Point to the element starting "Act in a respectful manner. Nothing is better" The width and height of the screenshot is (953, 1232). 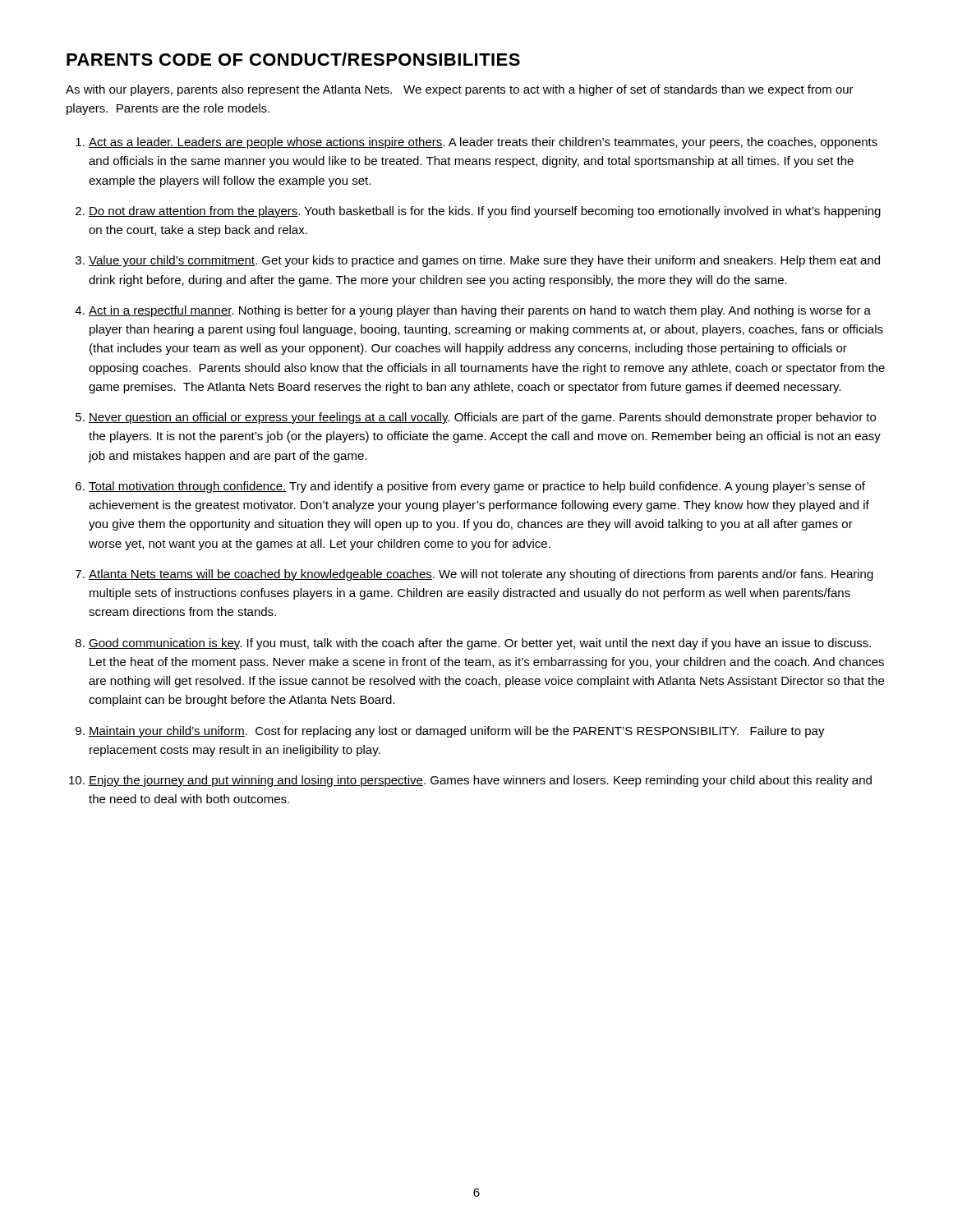pyautogui.click(x=487, y=348)
